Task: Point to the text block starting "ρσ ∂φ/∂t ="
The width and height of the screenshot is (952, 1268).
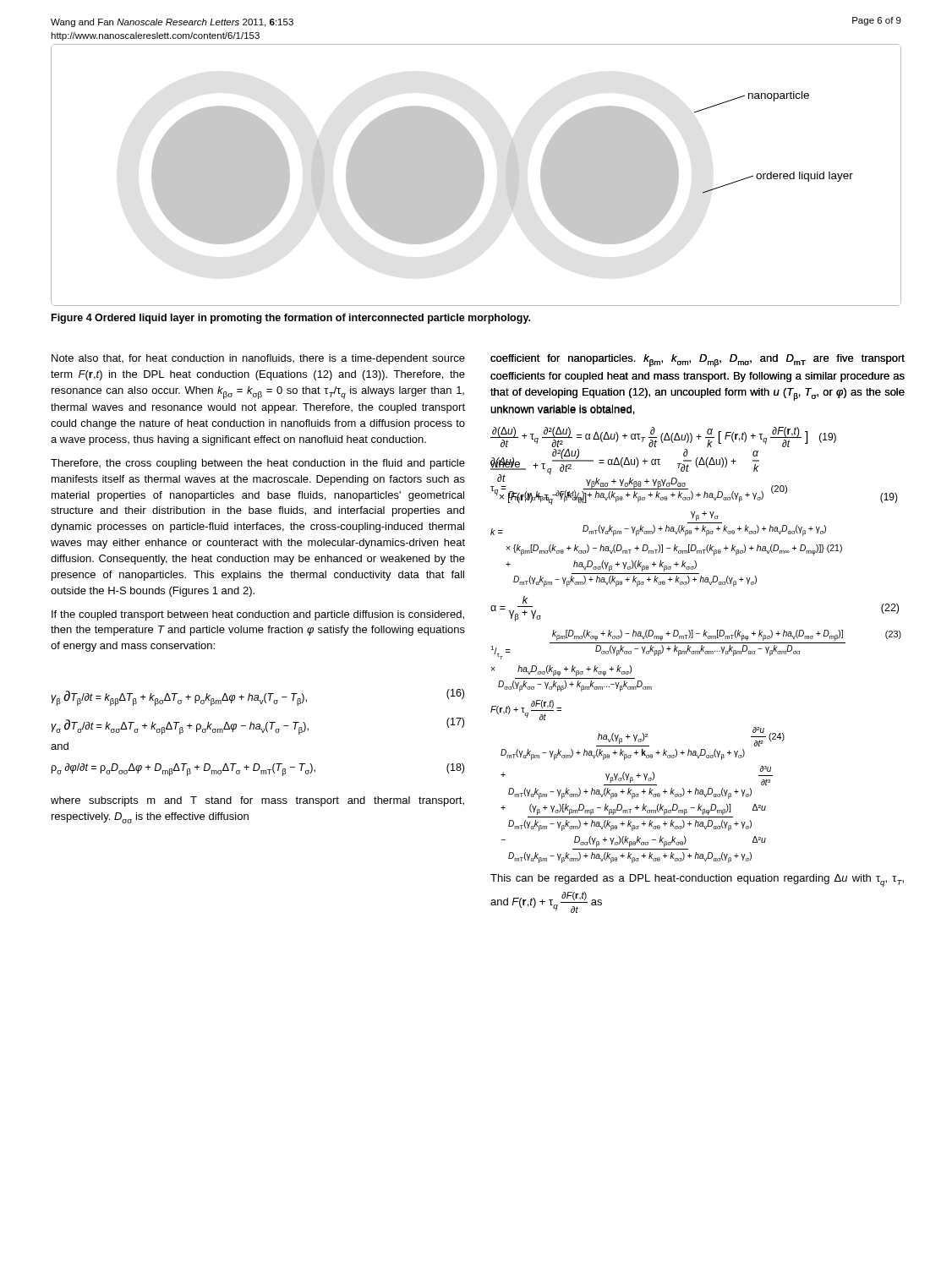Action: point(258,769)
